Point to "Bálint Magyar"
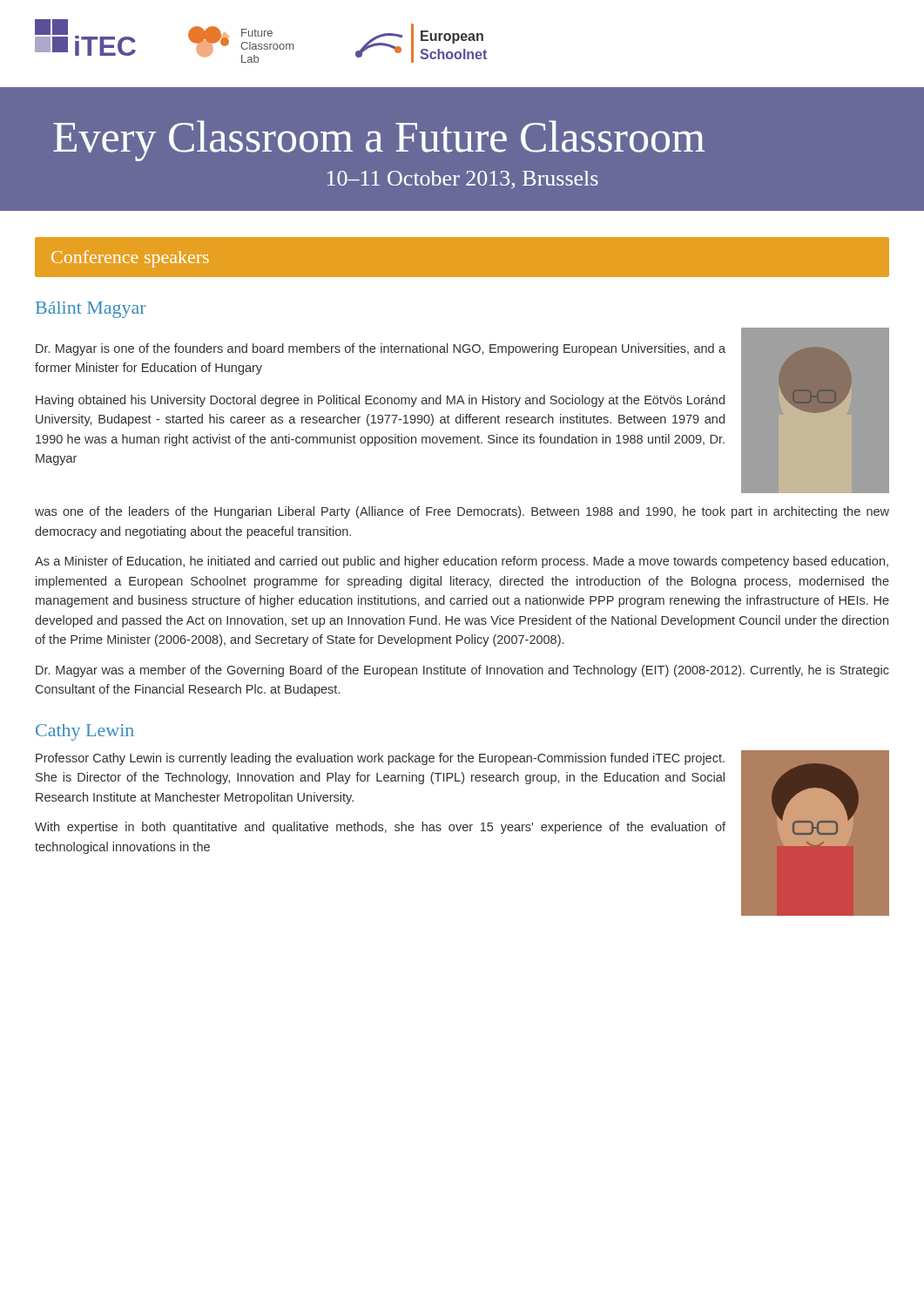 point(90,307)
